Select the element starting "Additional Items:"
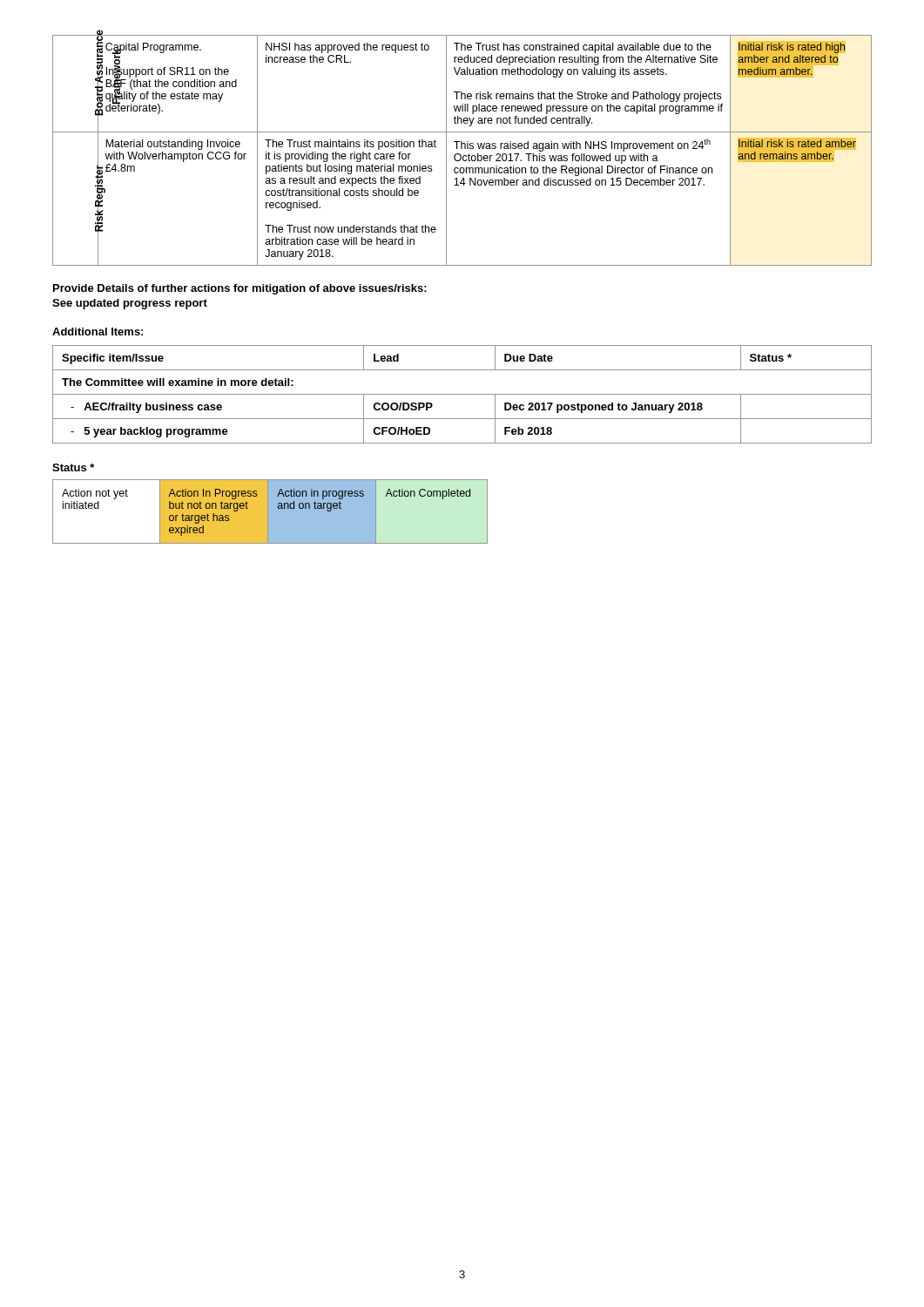This screenshot has width=924, height=1307. click(98, 332)
